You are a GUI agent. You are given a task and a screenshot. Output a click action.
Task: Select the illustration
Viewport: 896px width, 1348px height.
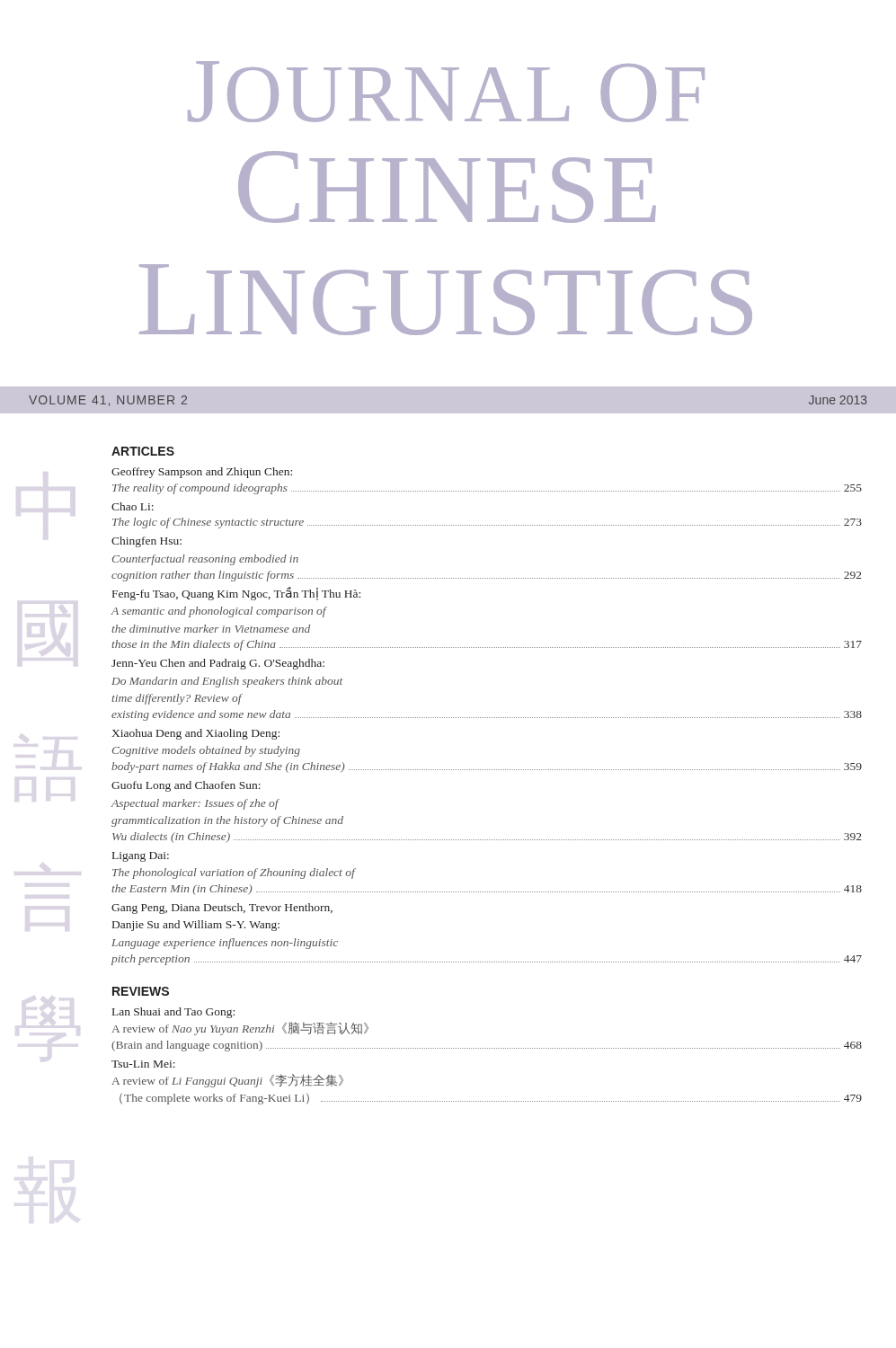click(x=49, y=834)
